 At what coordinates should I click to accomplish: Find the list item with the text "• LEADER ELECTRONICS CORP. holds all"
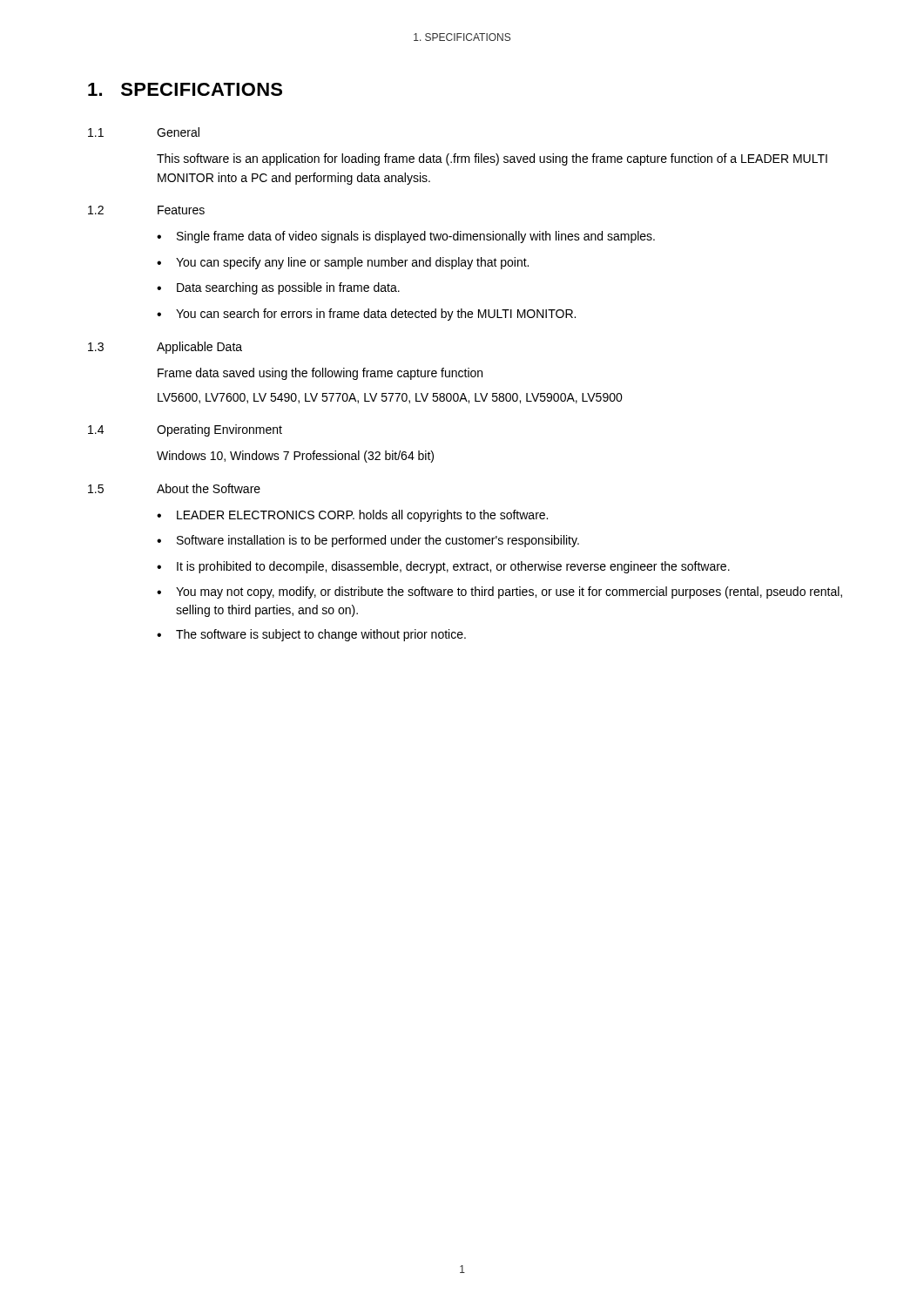click(506, 516)
